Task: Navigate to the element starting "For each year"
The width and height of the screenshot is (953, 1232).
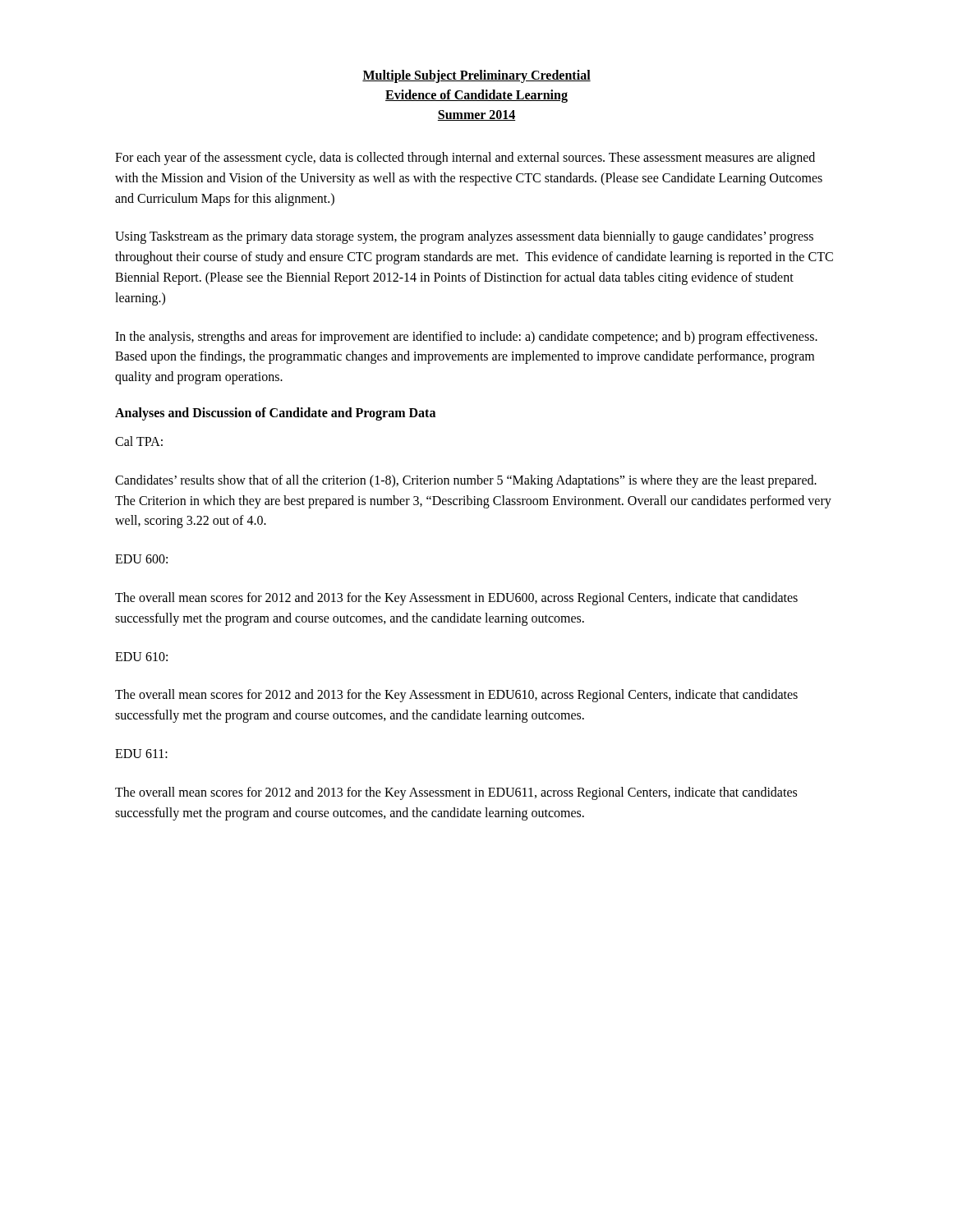Action: 469,178
